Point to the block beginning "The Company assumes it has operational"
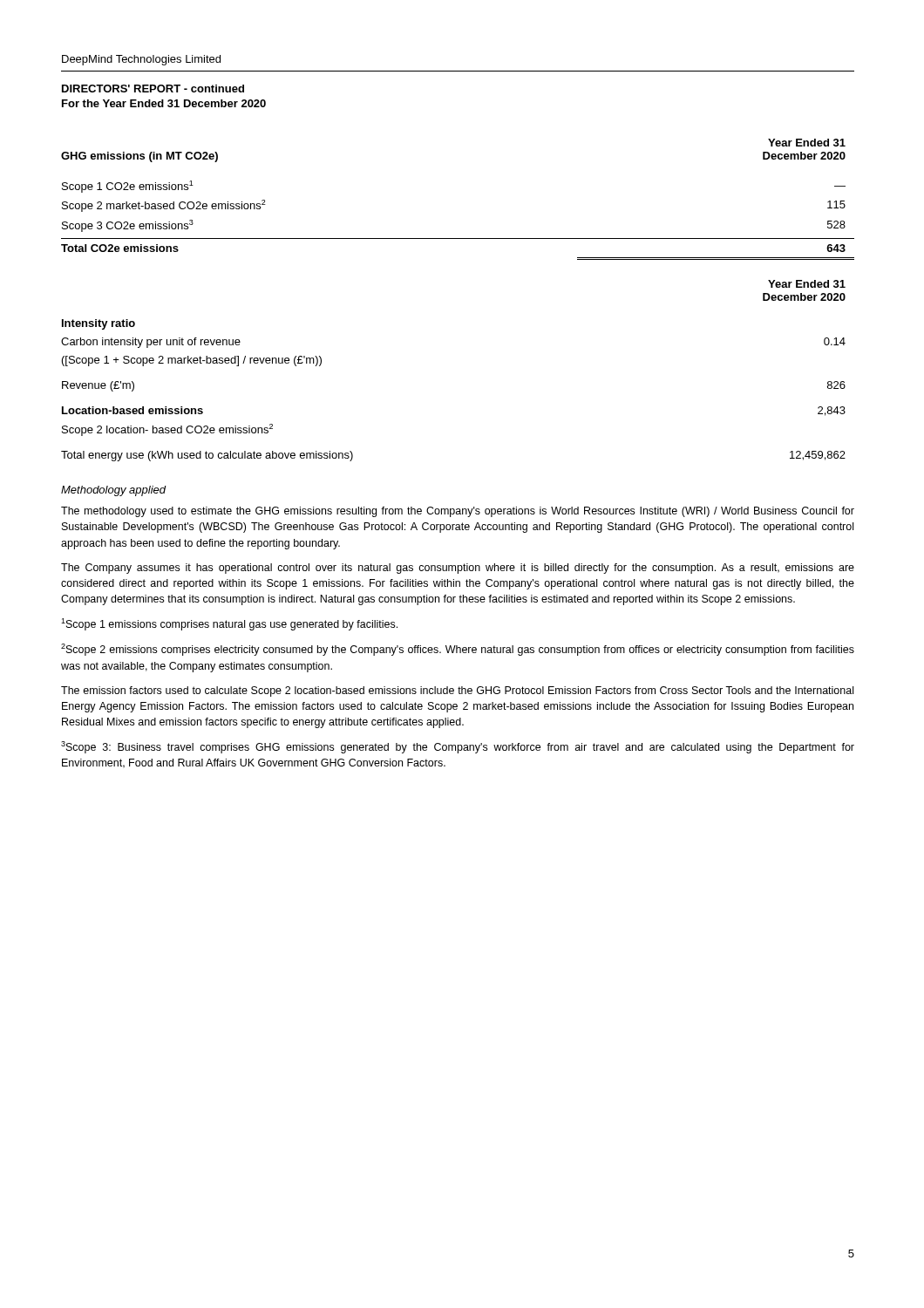 (x=458, y=583)
